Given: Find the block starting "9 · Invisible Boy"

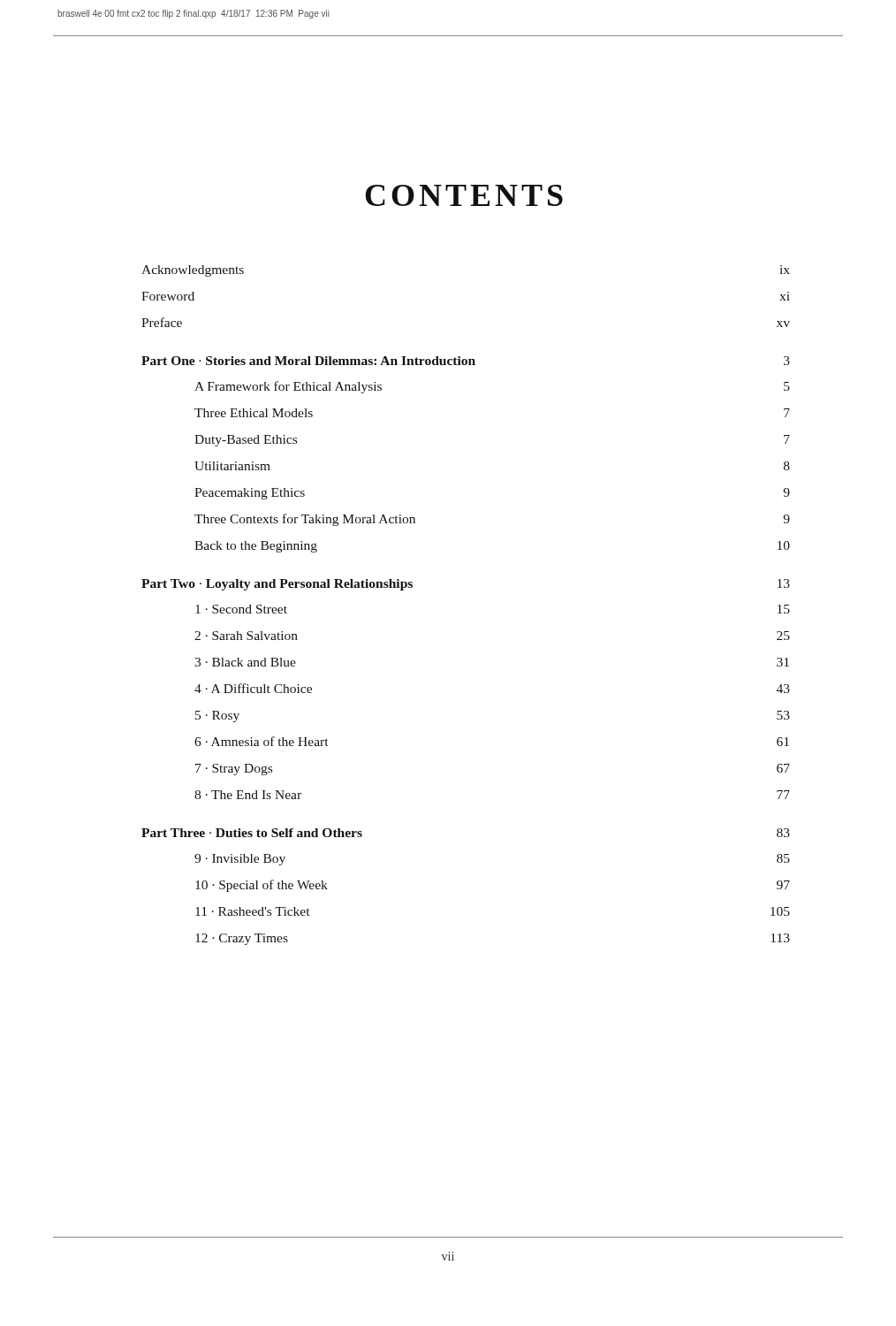Looking at the screenshot, I should pos(241,860).
